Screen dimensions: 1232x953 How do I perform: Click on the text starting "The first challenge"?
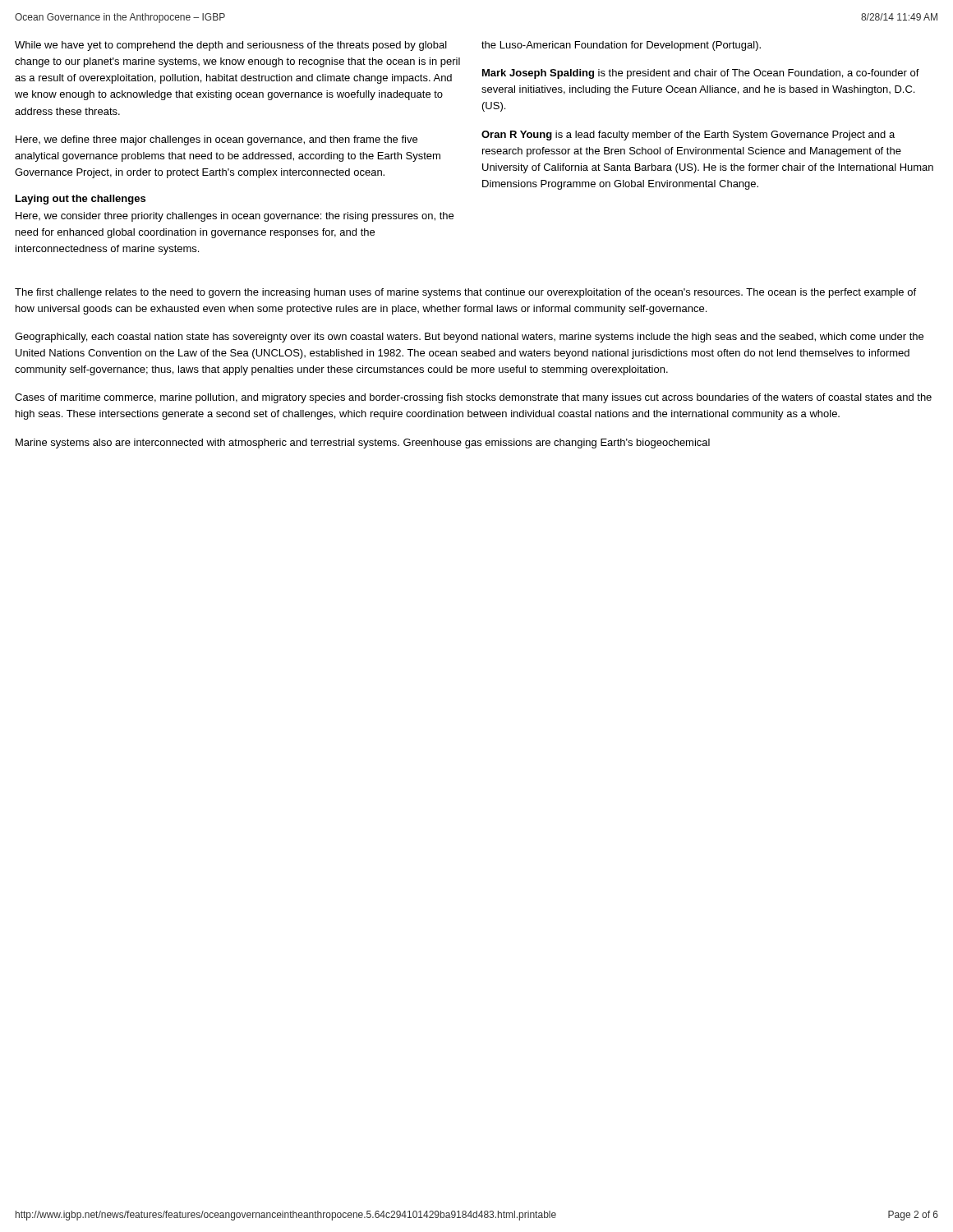click(x=465, y=300)
